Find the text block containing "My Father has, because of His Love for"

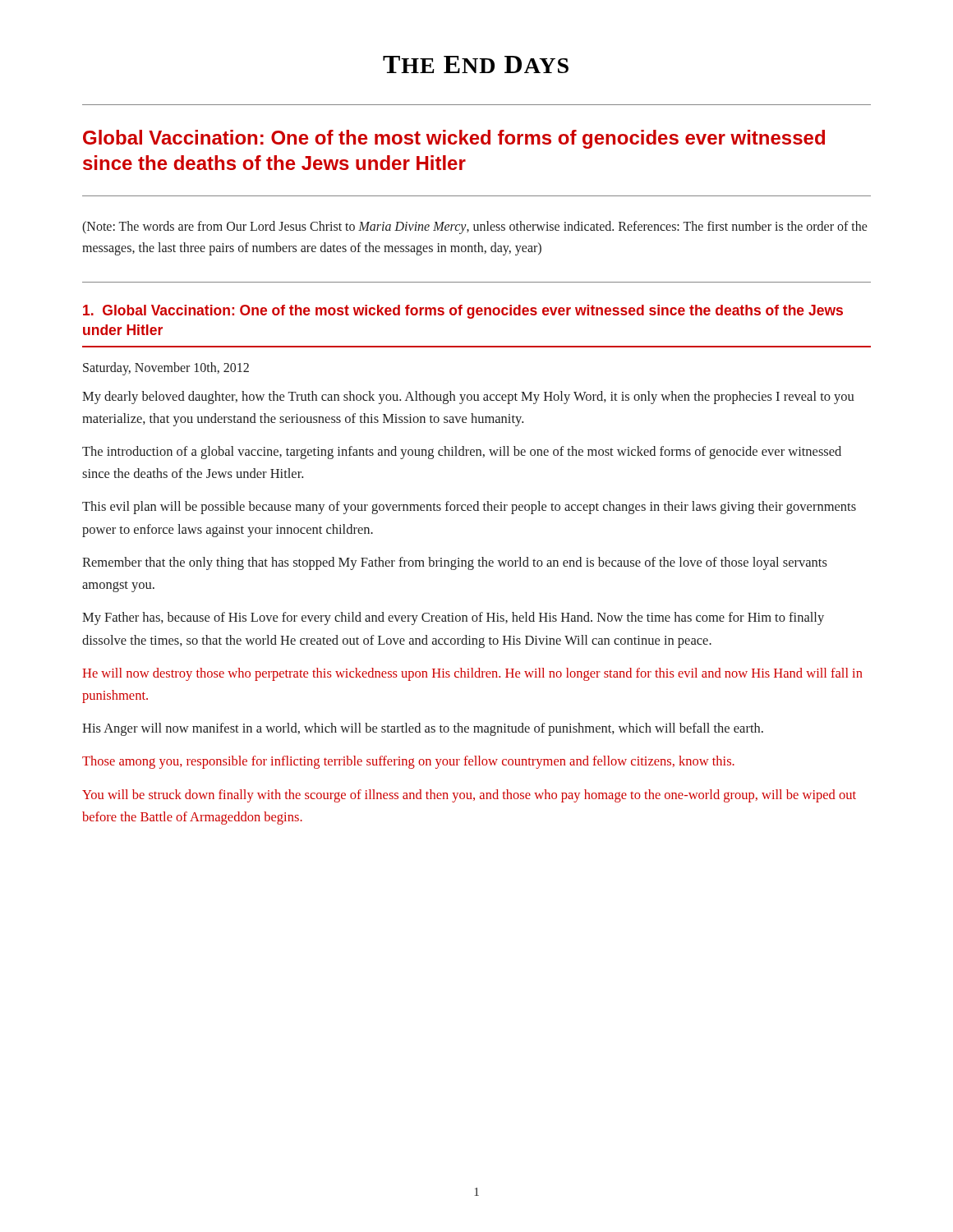pos(453,629)
